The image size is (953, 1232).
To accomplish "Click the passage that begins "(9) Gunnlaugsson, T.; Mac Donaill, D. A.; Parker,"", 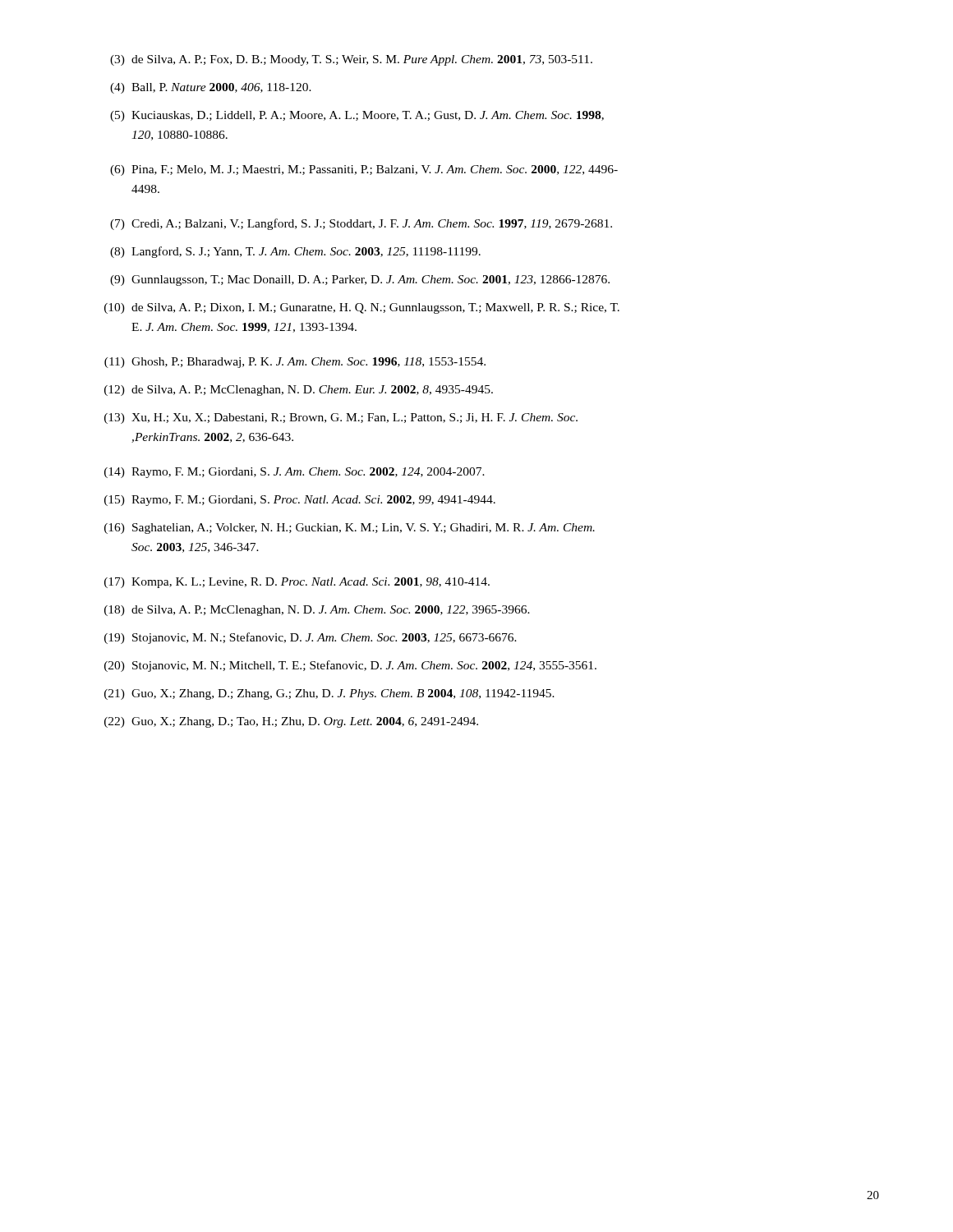I will (481, 279).
